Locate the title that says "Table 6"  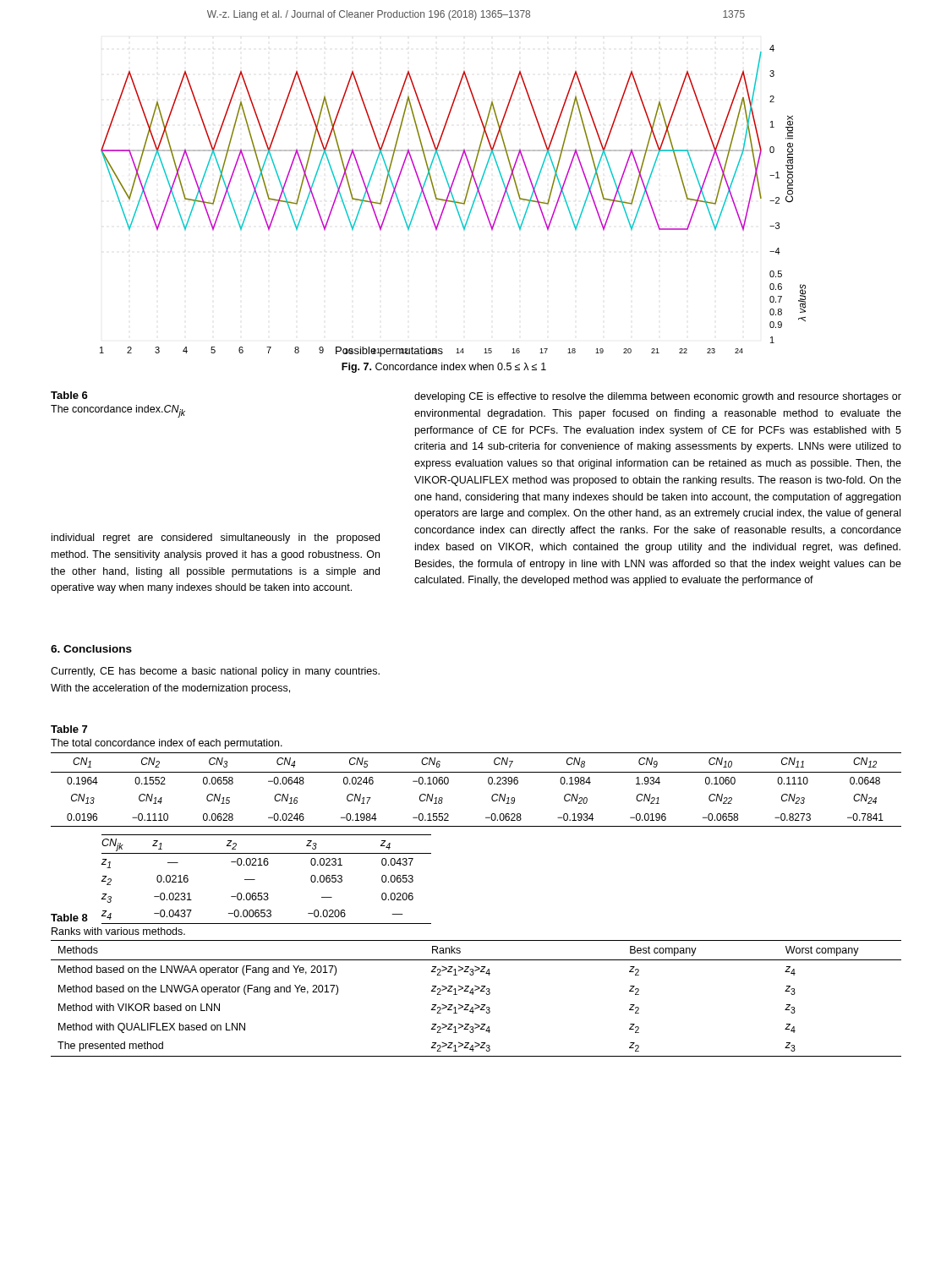tap(69, 395)
